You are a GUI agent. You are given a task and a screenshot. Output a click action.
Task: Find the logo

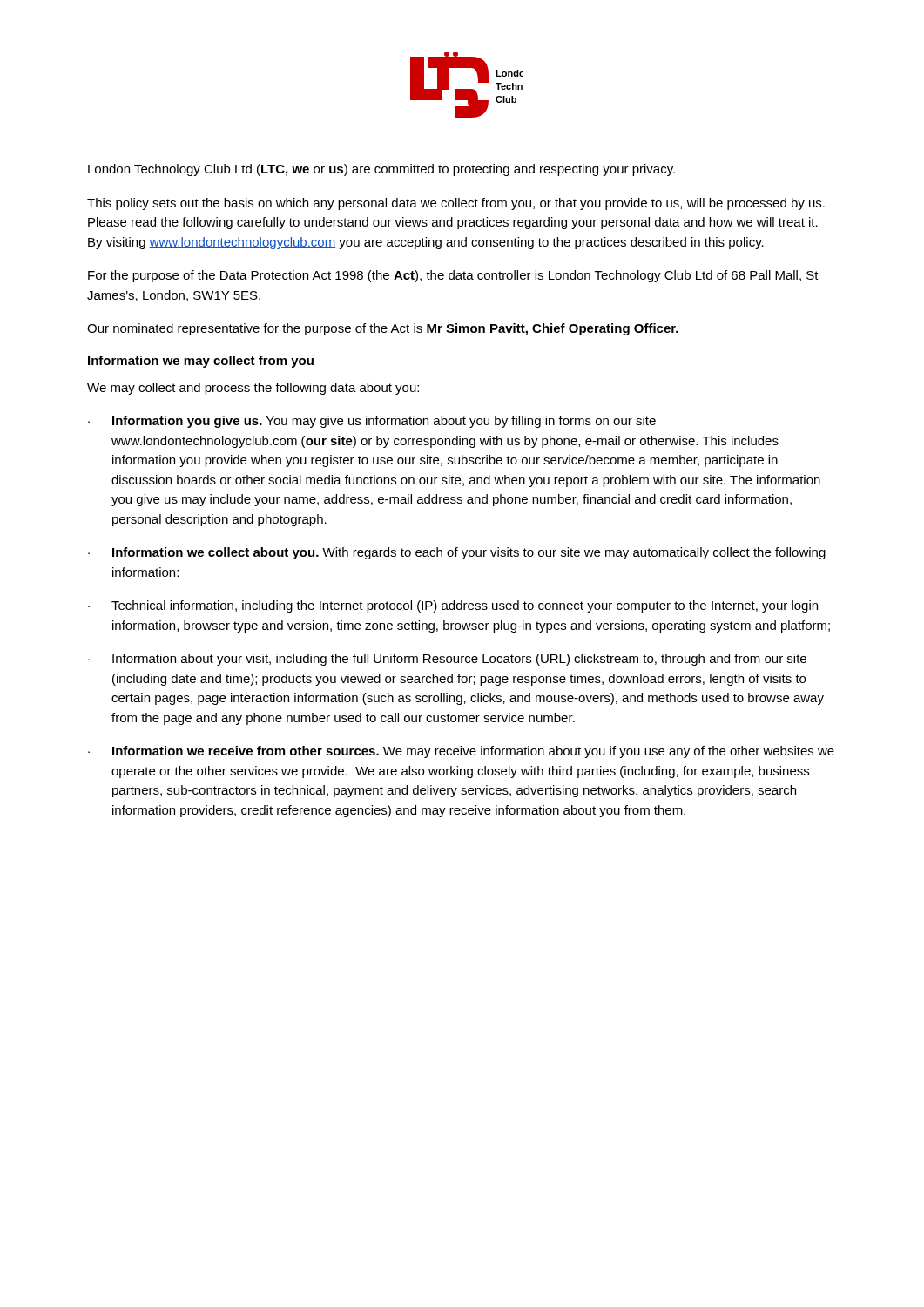point(462,93)
